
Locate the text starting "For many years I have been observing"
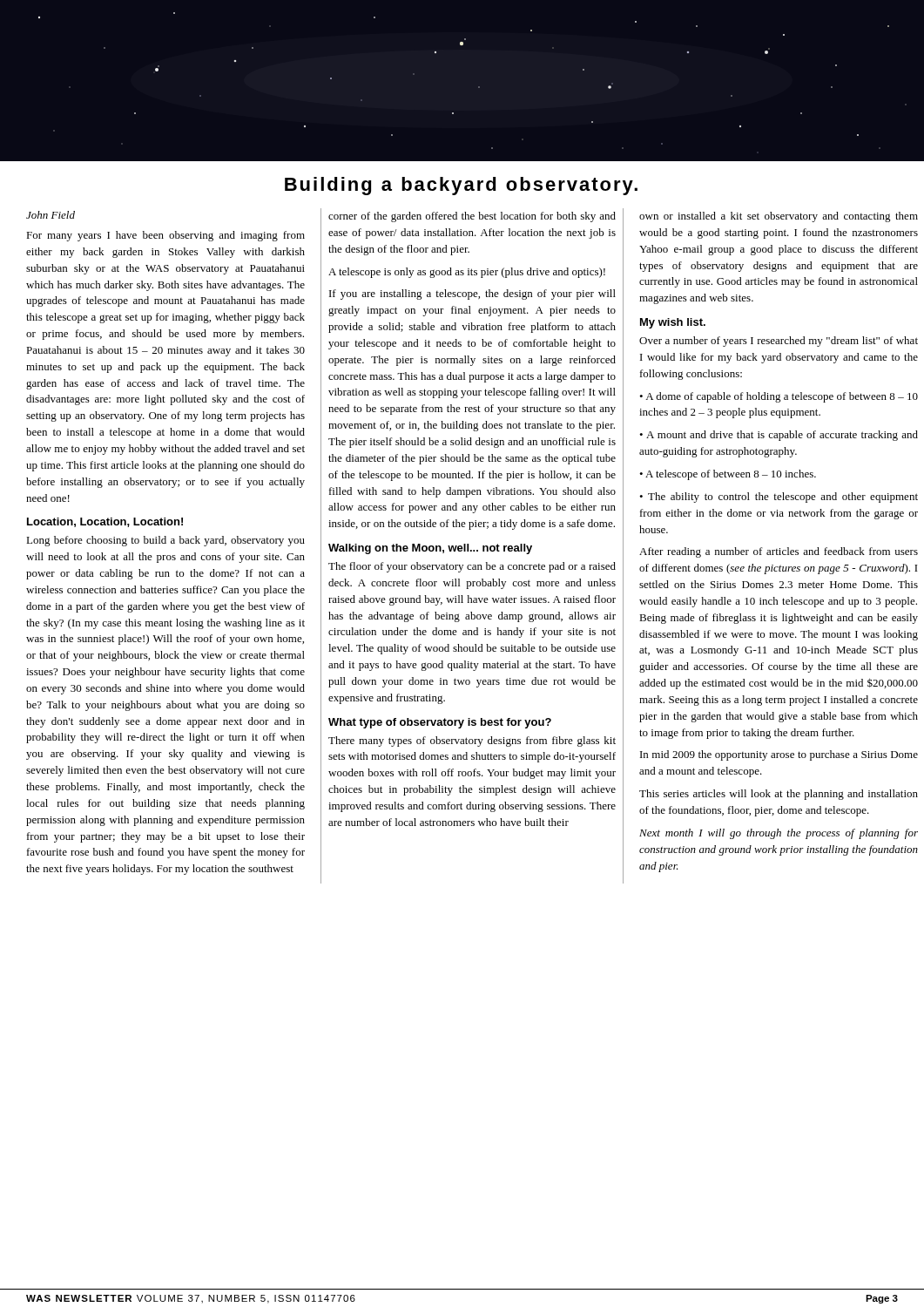click(165, 367)
